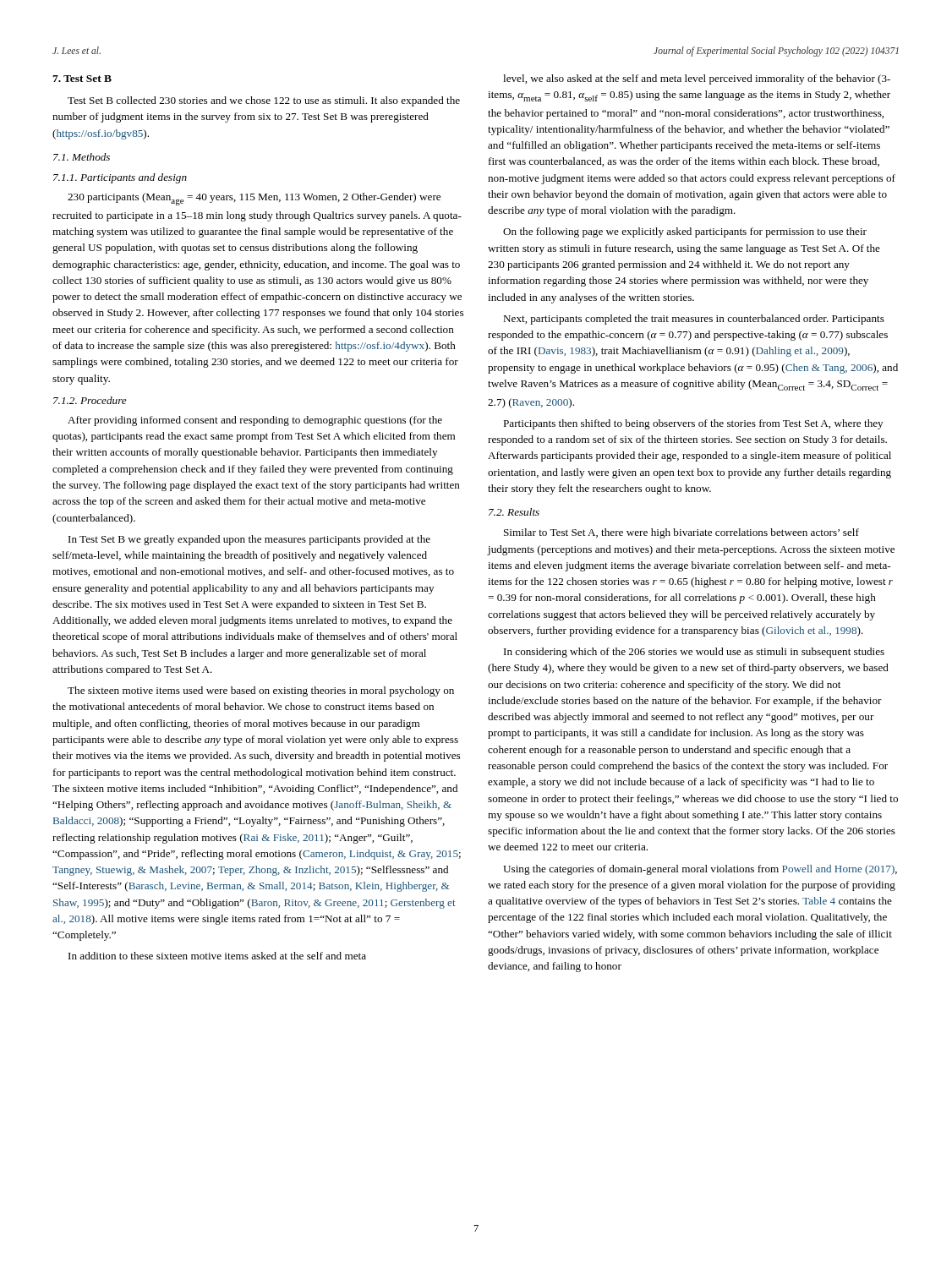Navigate to the element starting "Test Set B collected 230"
Screen dimensions: 1268x952
[258, 117]
